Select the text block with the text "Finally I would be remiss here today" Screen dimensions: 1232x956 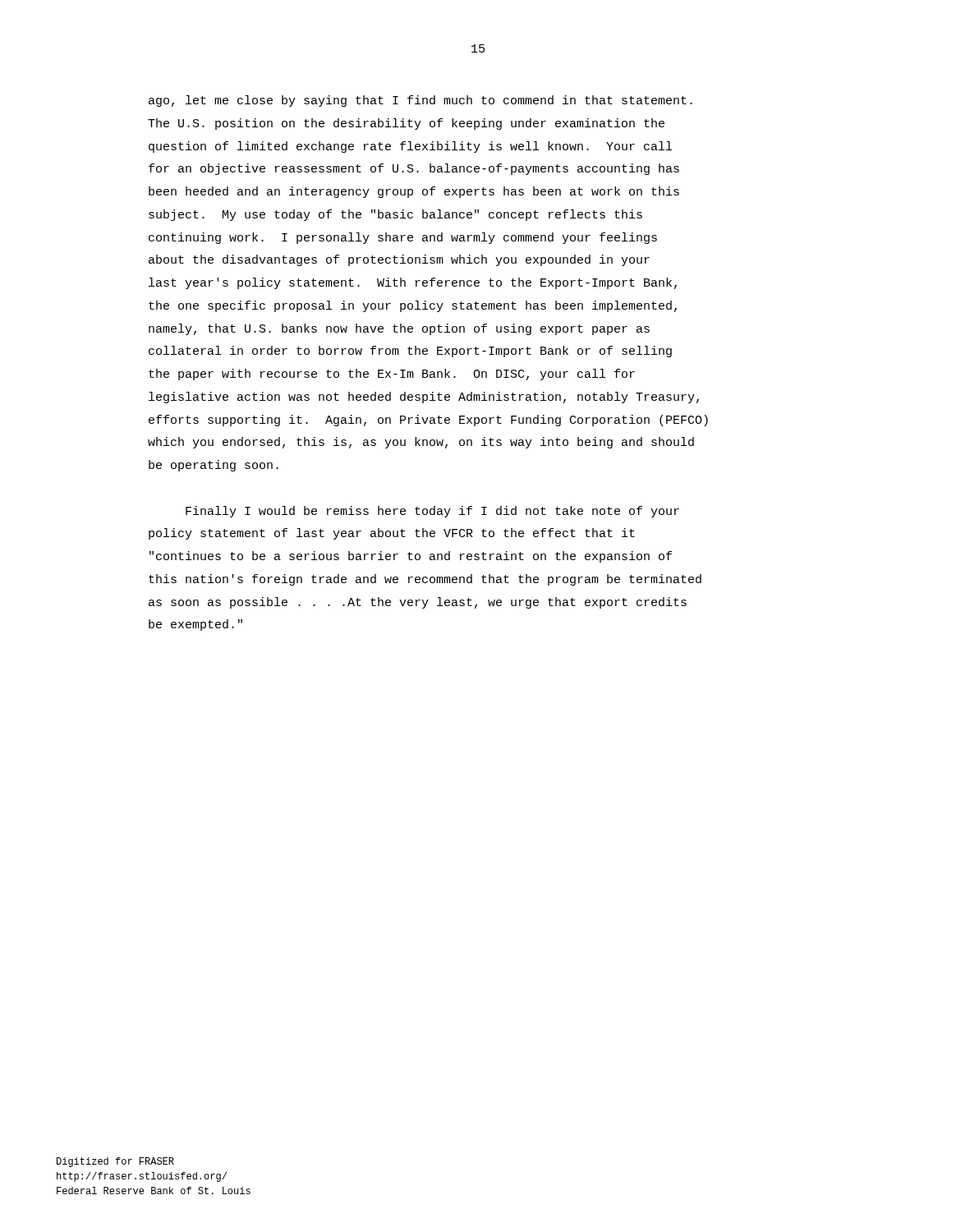pyautogui.click(x=425, y=569)
